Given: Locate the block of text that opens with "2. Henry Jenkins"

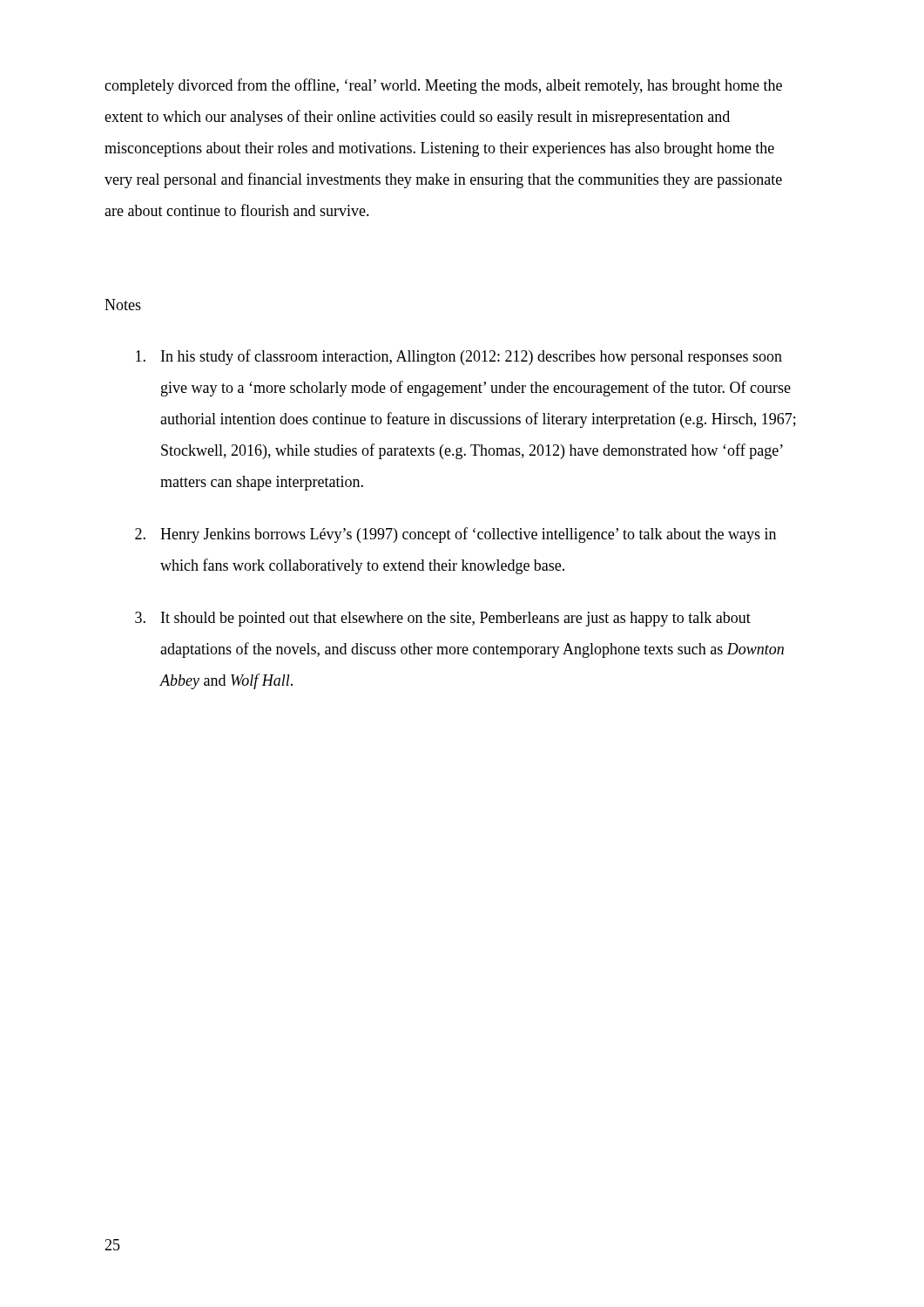Looking at the screenshot, I should pyautogui.click(x=453, y=550).
